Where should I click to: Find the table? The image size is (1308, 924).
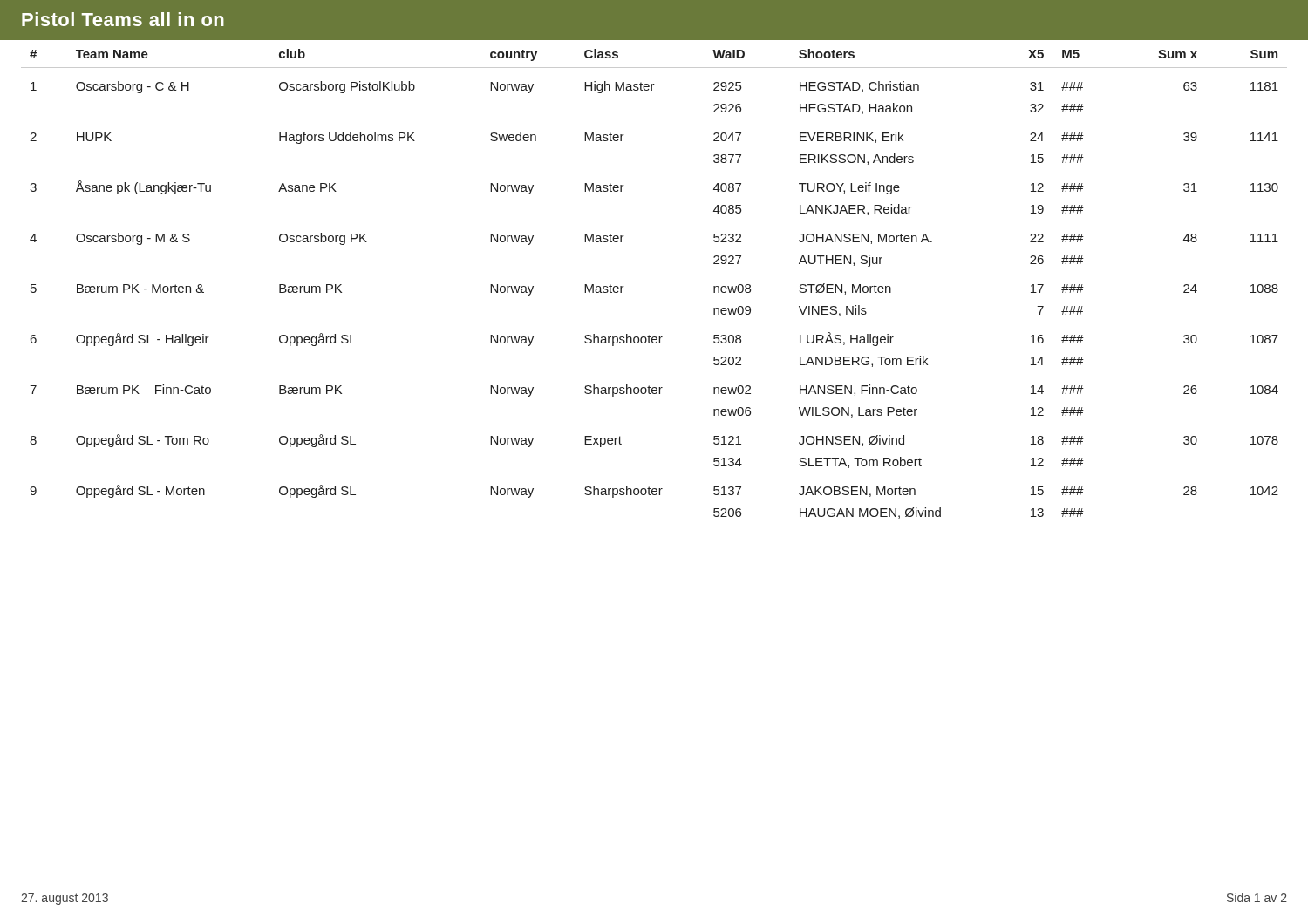(x=654, y=284)
